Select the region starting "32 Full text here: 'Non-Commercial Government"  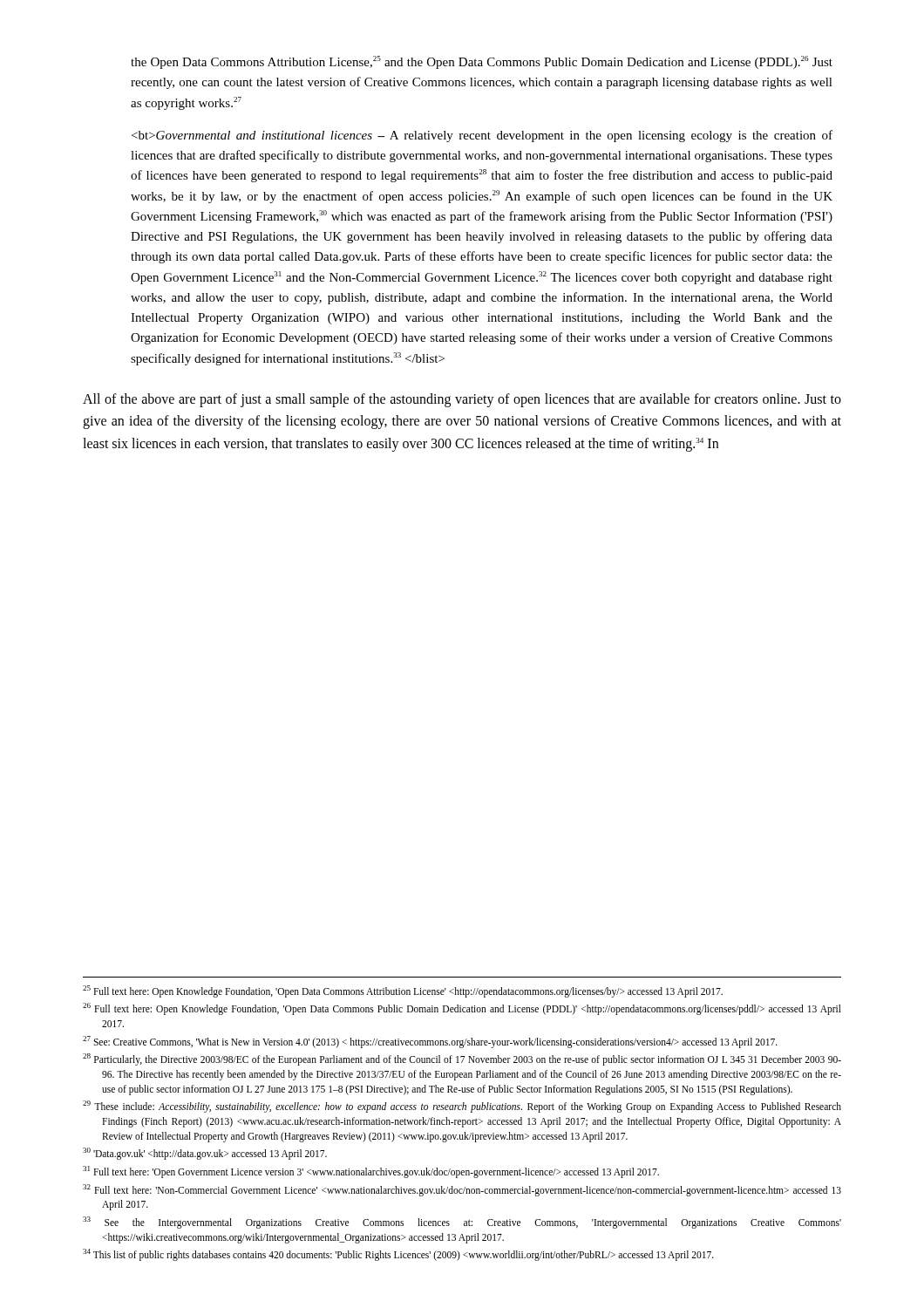point(462,1196)
